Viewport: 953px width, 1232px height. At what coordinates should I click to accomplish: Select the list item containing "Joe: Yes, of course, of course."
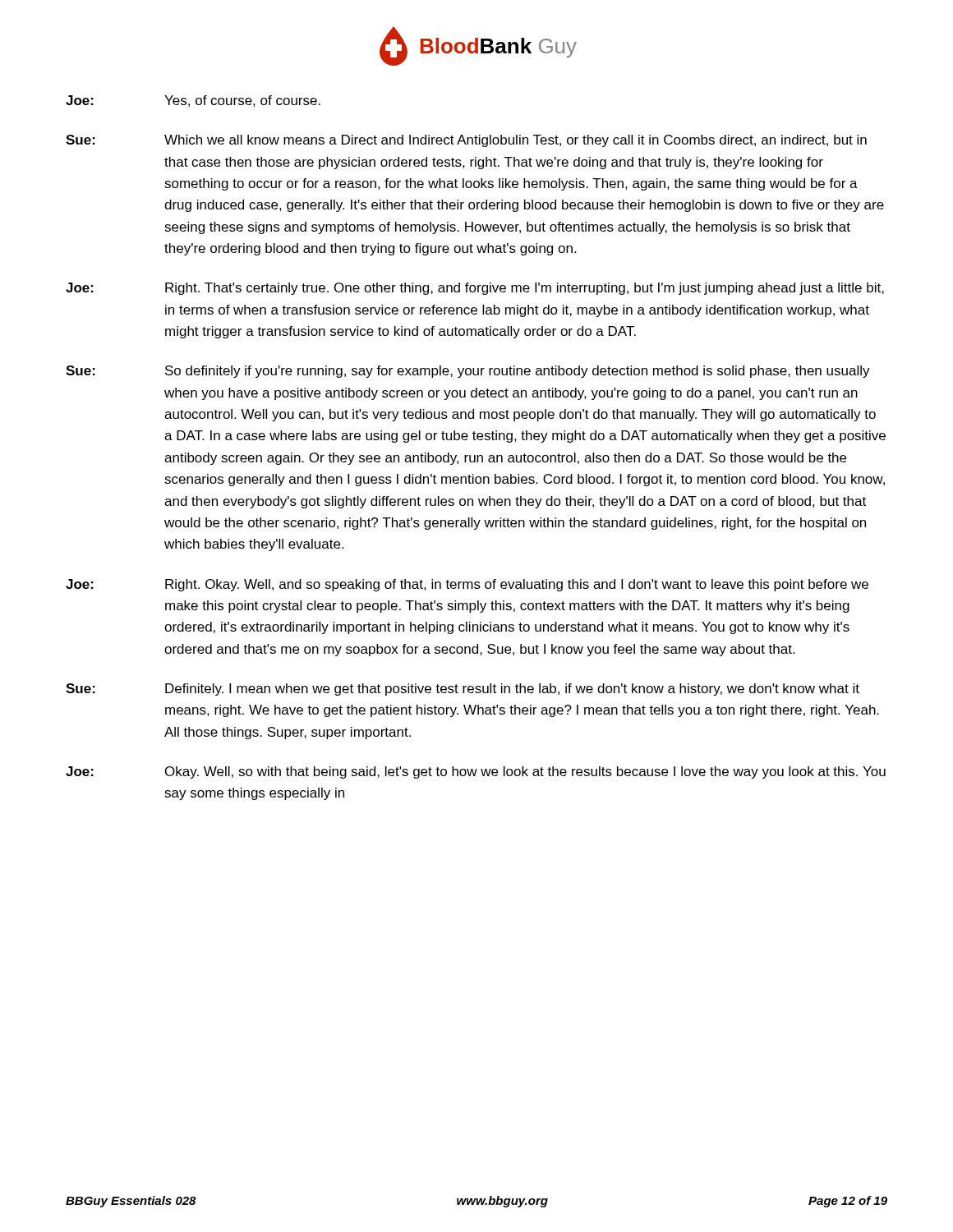pyautogui.click(x=193, y=101)
